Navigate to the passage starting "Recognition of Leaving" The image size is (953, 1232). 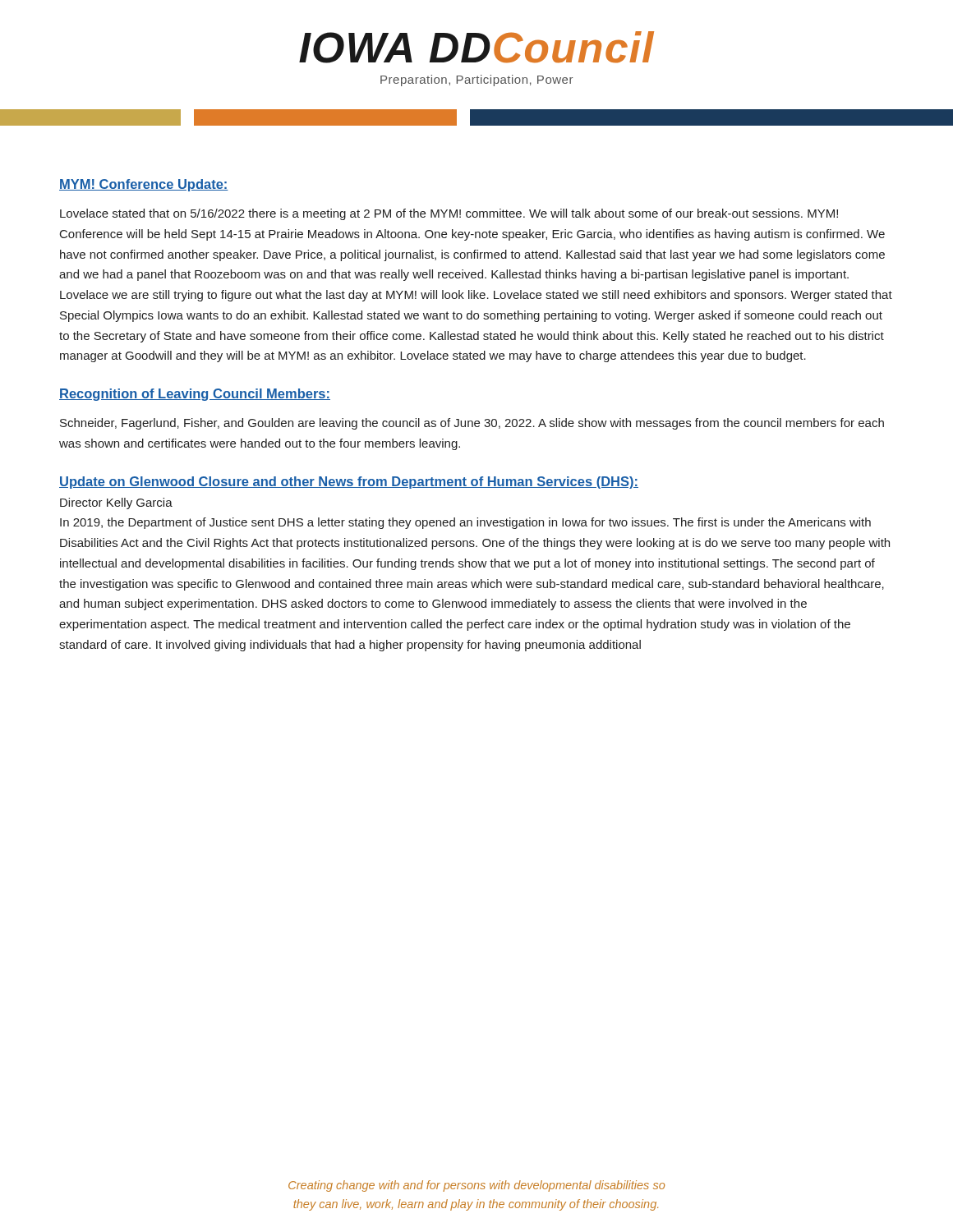click(x=195, y=393)
